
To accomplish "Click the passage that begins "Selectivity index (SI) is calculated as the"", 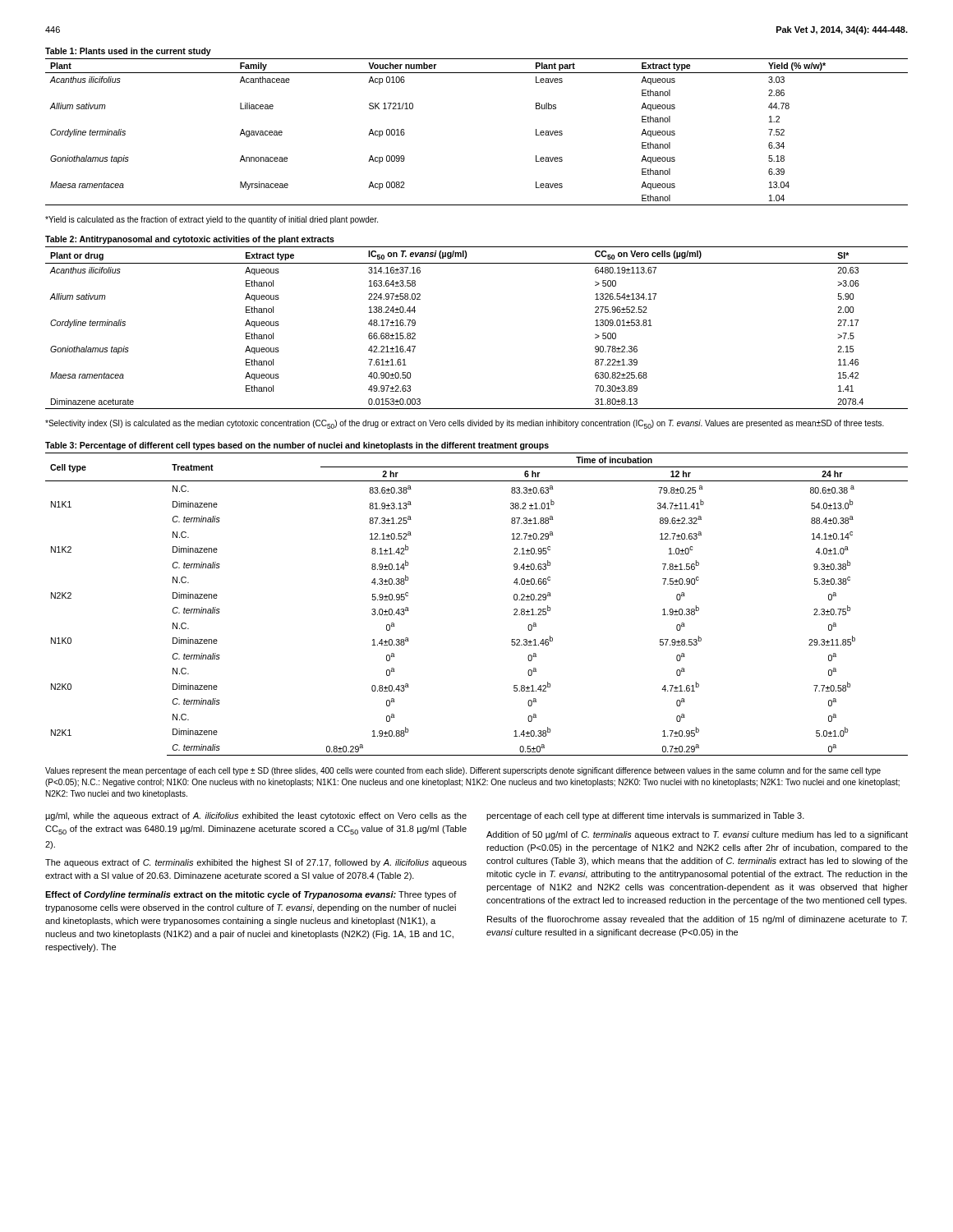I will [x=465, y=425].
